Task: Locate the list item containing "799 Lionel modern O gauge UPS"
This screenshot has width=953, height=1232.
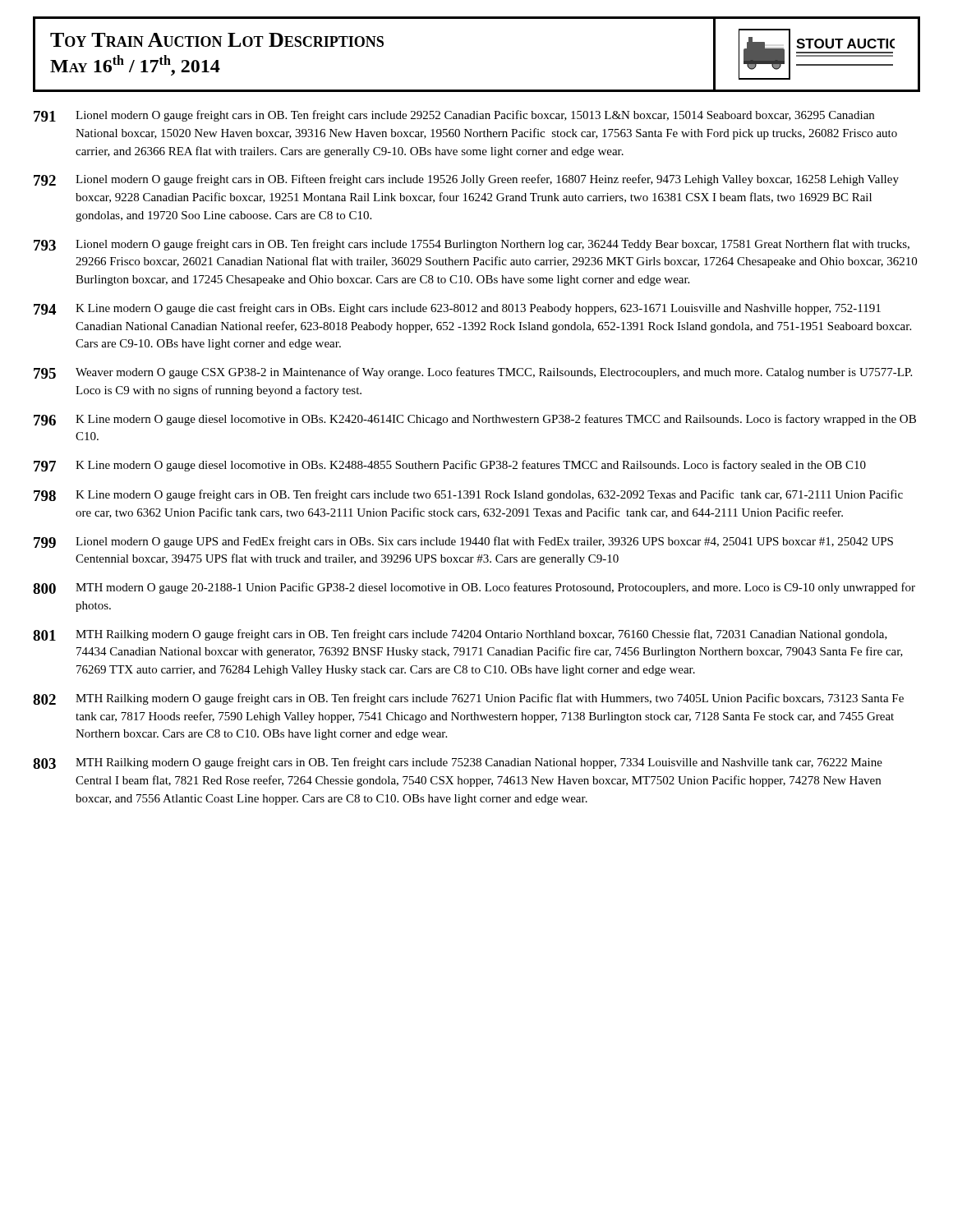Action: point(476,550)
